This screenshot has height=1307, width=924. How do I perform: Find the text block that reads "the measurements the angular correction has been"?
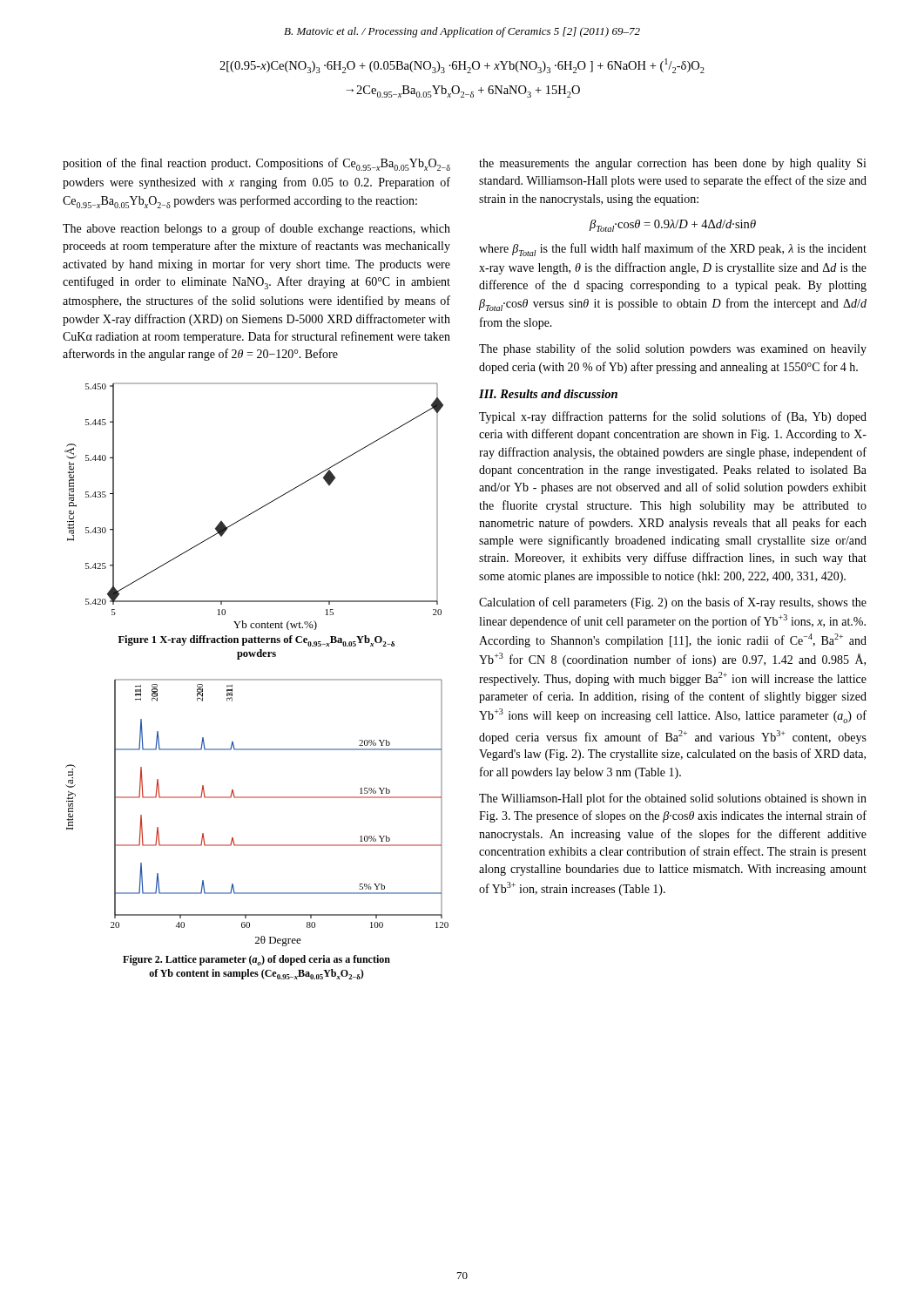[673, 181]
